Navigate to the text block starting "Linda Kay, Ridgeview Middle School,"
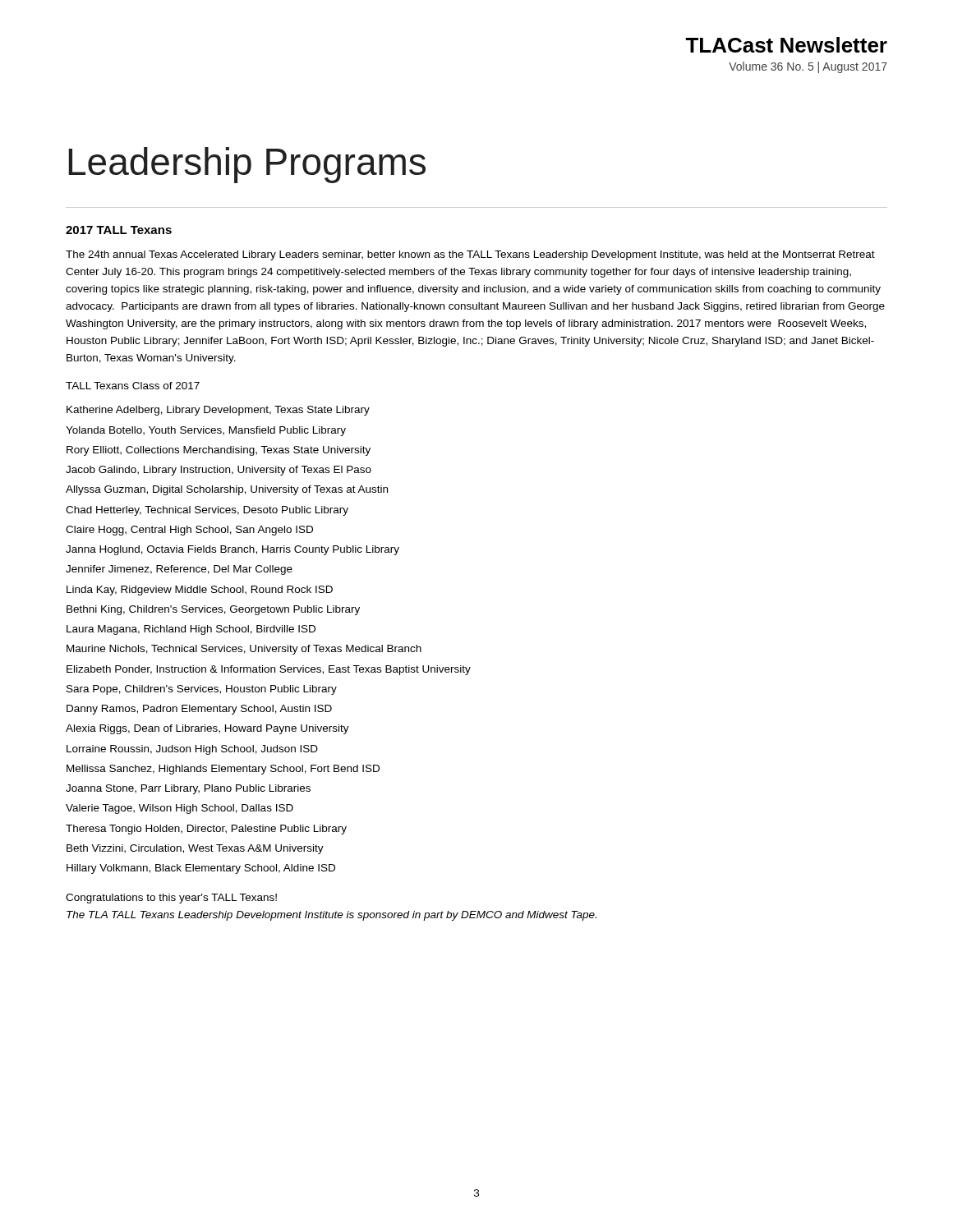The width and height of the screenshot is (953, 1232). pos(199,589)
